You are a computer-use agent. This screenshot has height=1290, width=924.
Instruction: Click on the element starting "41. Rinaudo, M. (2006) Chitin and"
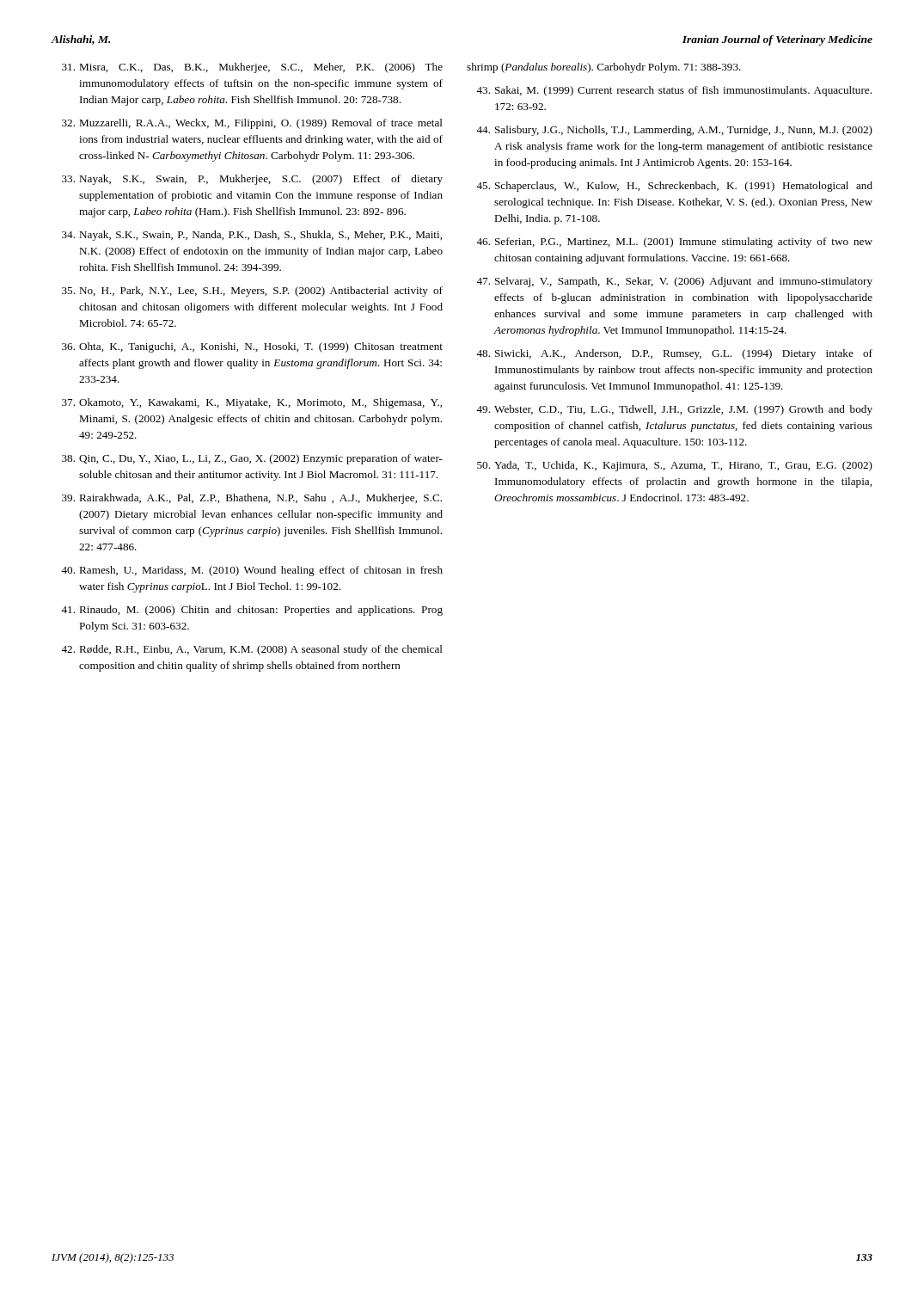click(x=247, y=617)
